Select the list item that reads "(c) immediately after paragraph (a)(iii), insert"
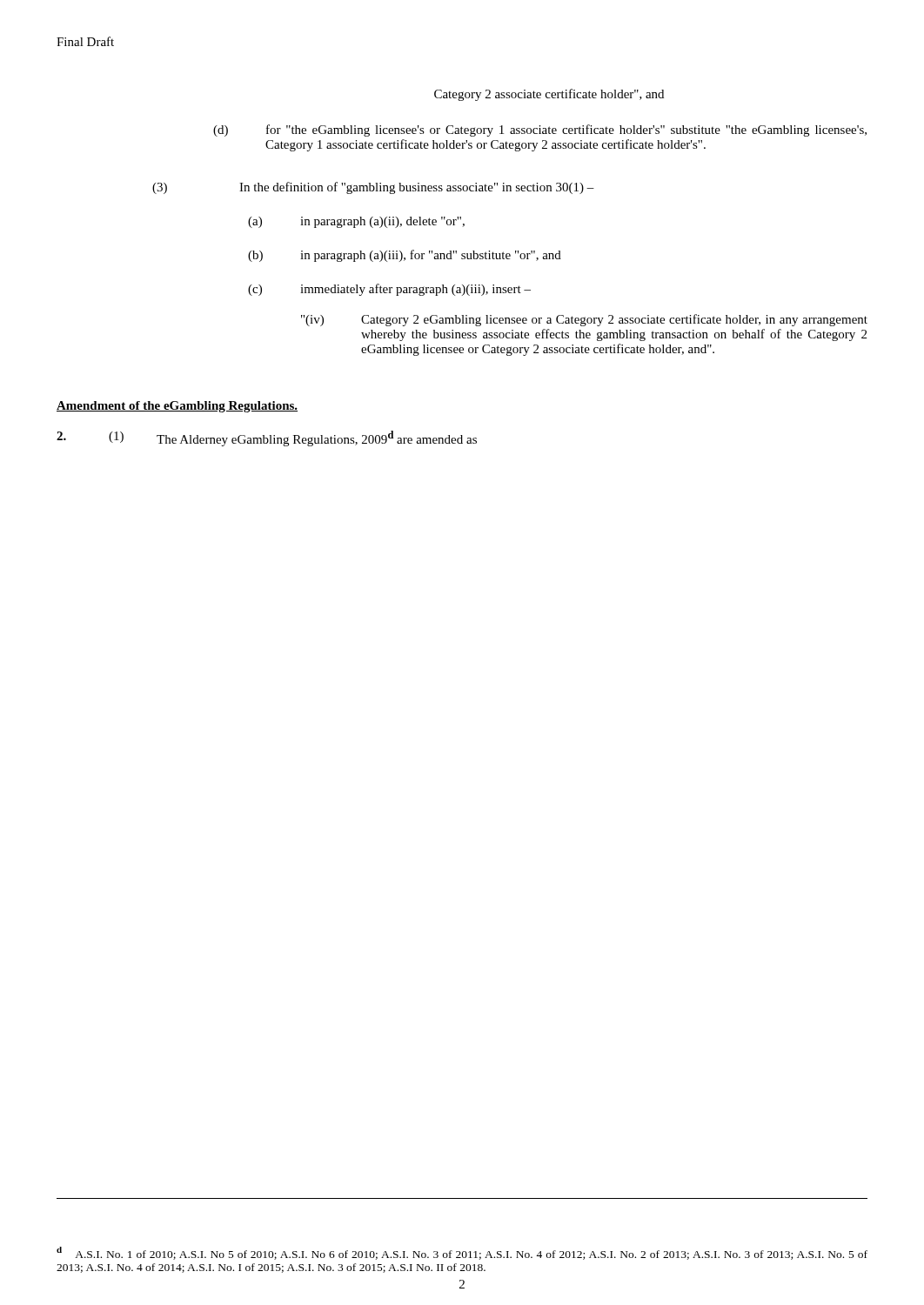Viewport: 924px width, 1305px height. click(x=389, y=290)
